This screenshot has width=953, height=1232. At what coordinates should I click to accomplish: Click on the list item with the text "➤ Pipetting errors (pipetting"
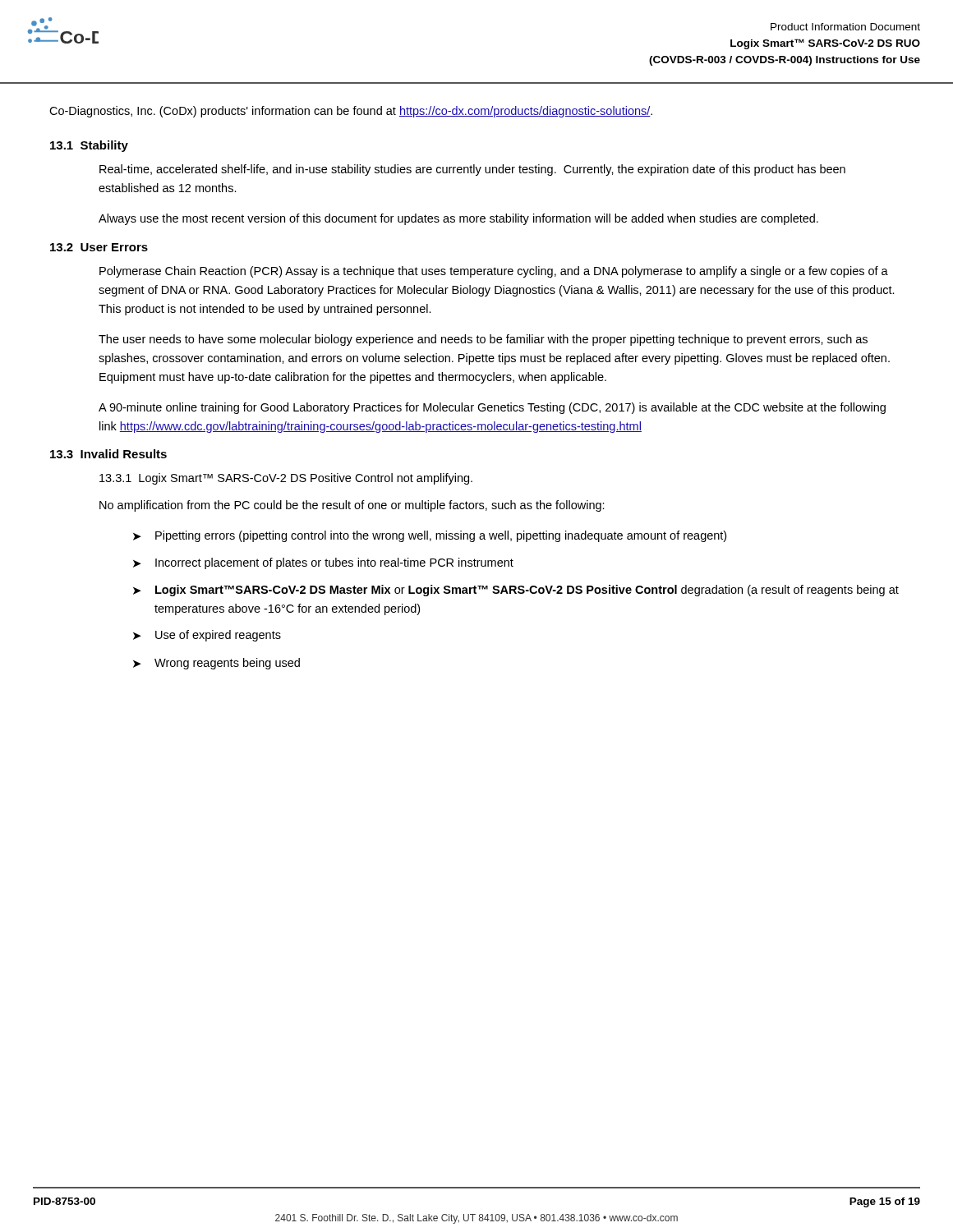point(518,536)
